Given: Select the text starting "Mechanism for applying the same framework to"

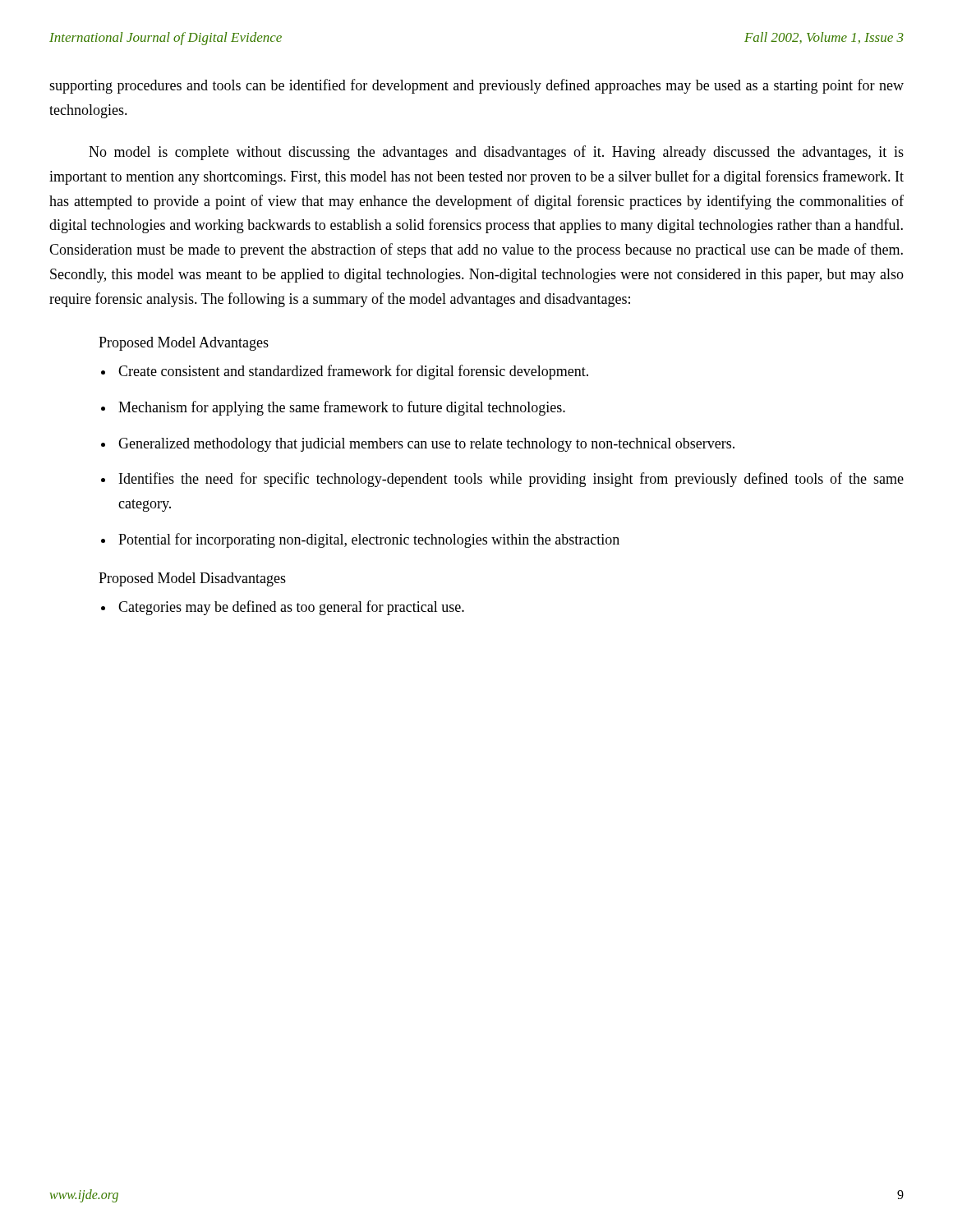Looking at the screenshot, I should [x=342, y=407].
